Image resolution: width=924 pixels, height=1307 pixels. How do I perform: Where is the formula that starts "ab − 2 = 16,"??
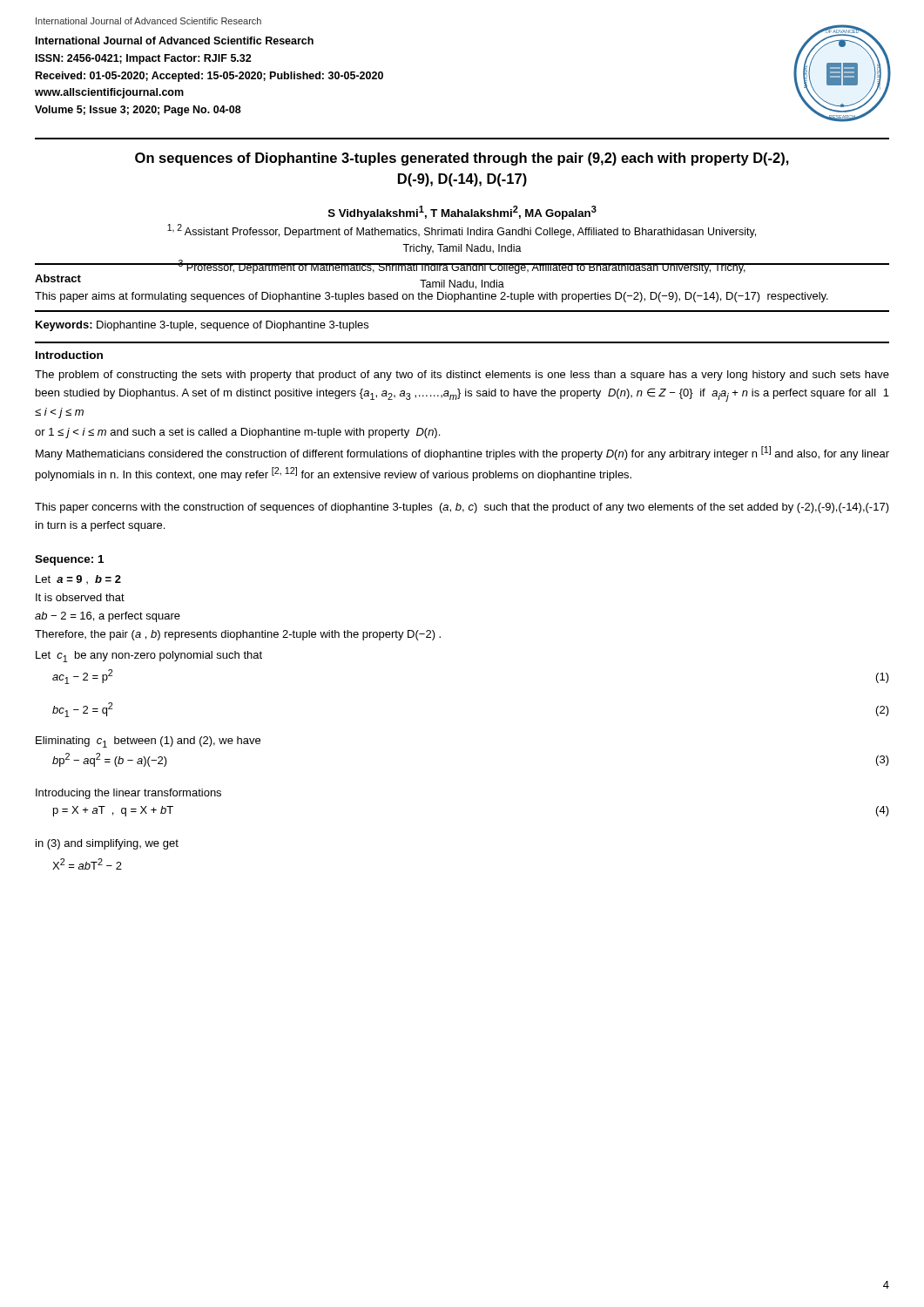tap(108, 616)
